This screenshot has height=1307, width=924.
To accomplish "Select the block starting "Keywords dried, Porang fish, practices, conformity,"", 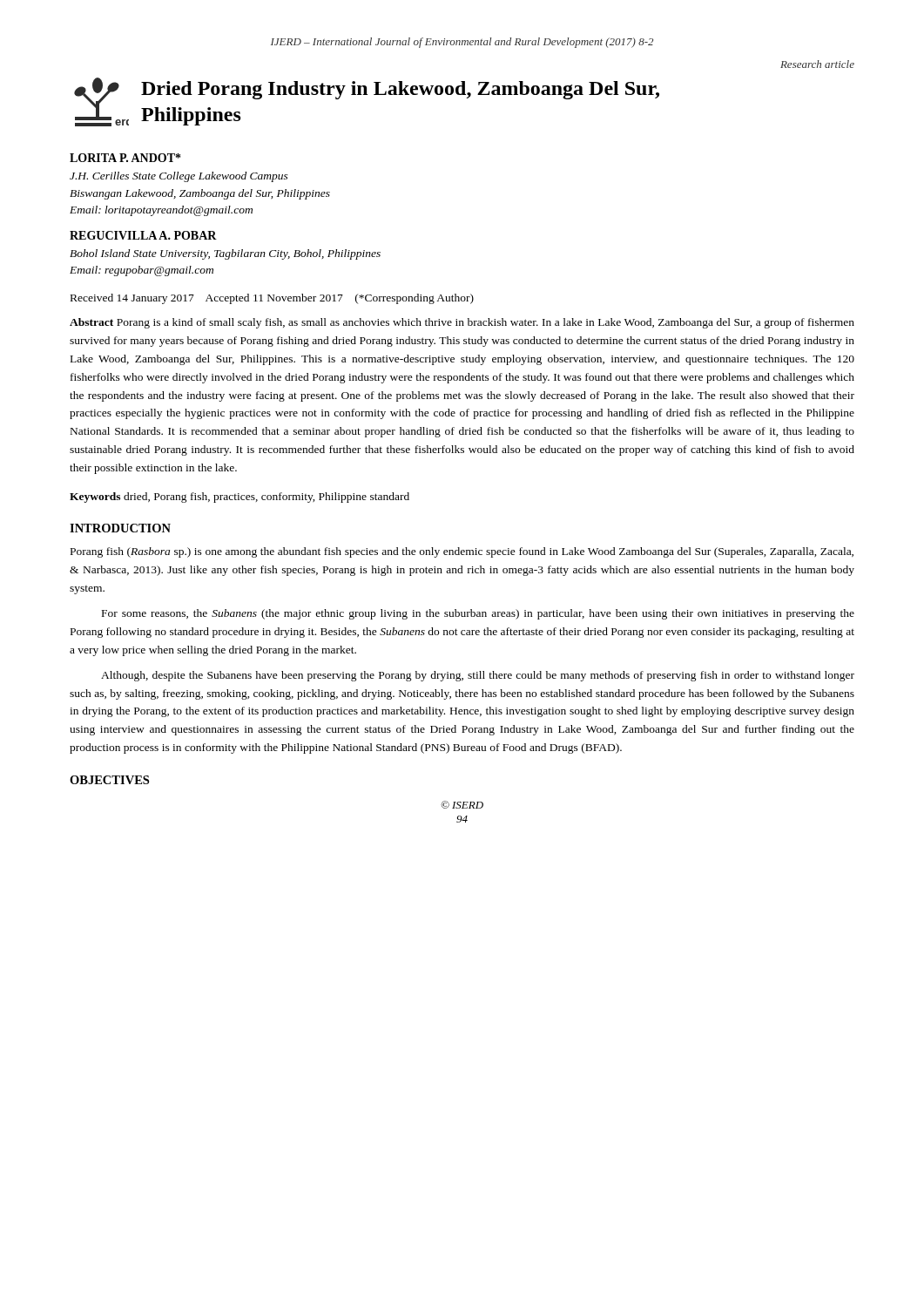I will 240,496.
